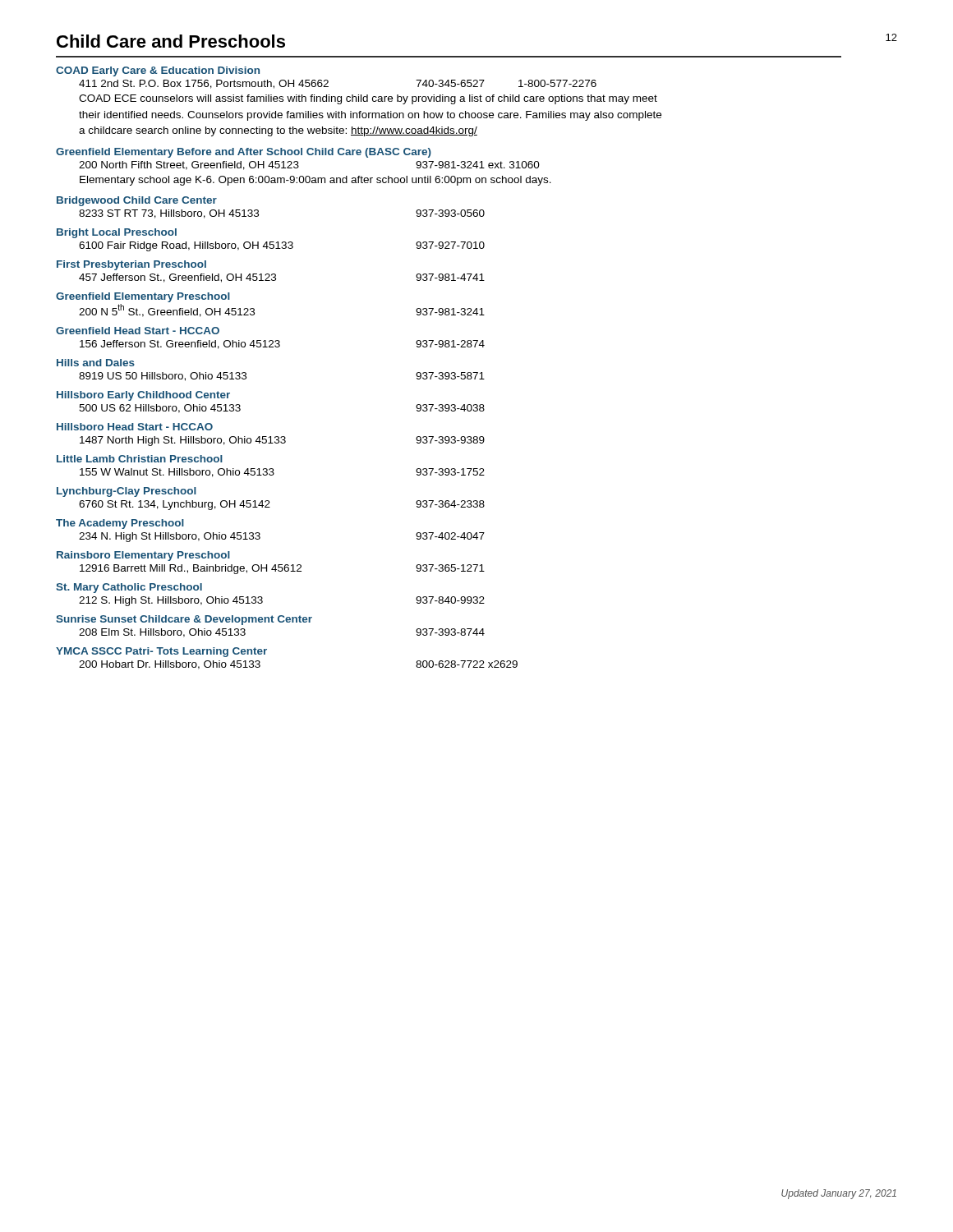Locate the passage starting "Lynchburg-Clay Preschool"
The image size is (953, 1232).
pos(126,491)
